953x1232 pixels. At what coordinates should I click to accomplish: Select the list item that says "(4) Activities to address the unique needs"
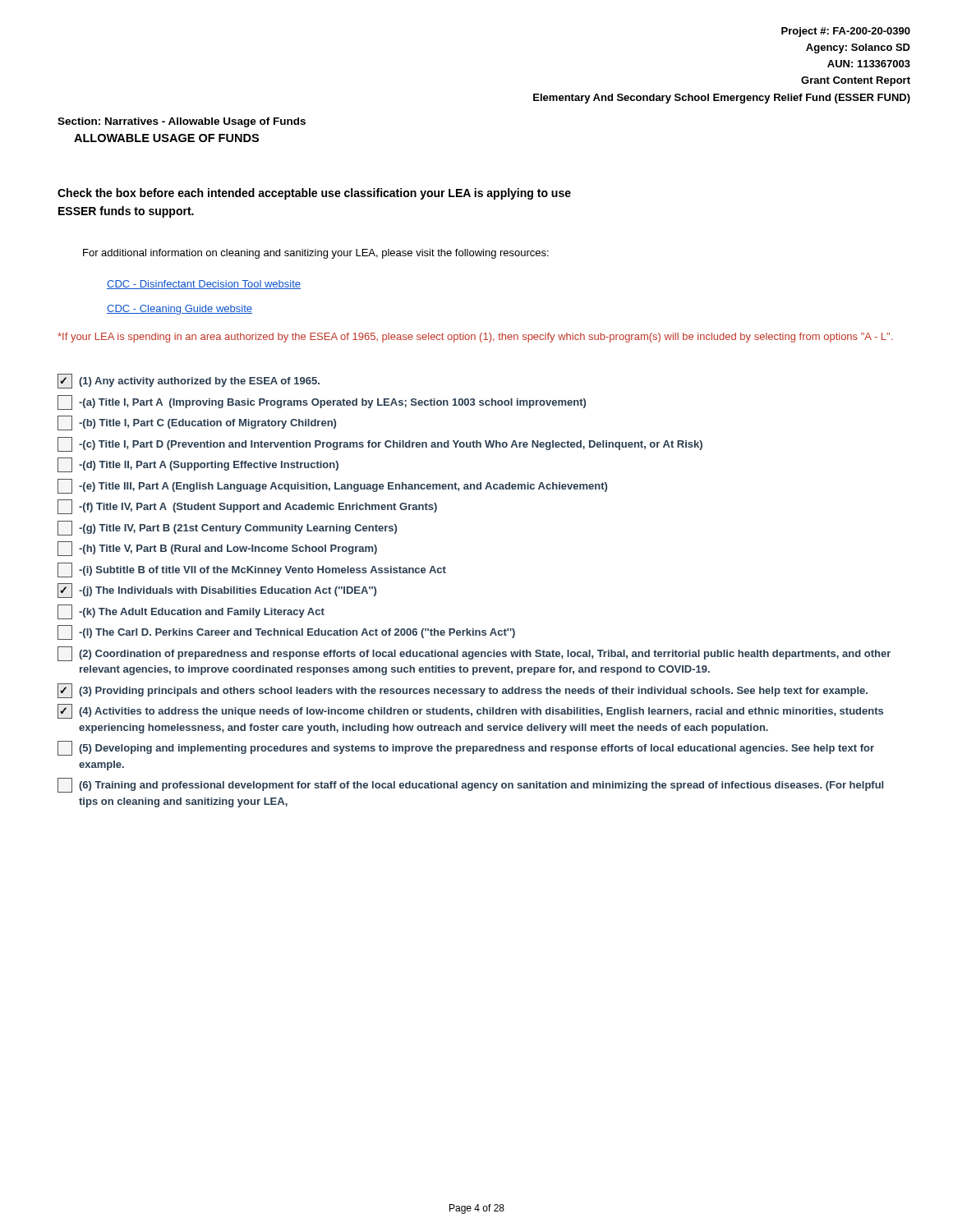(x=476, y=719)
